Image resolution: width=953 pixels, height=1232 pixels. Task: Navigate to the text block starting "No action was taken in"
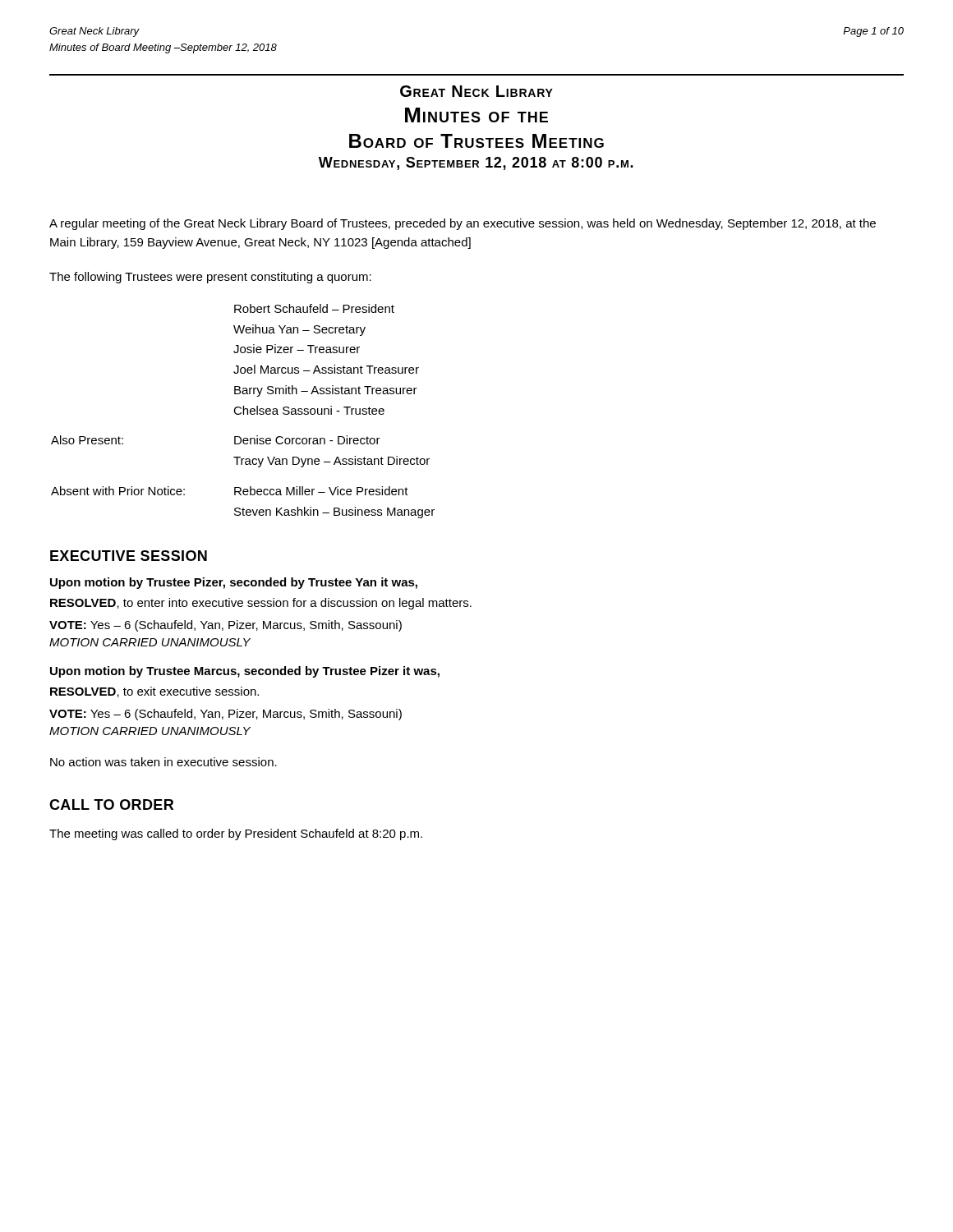click(163, 762)
